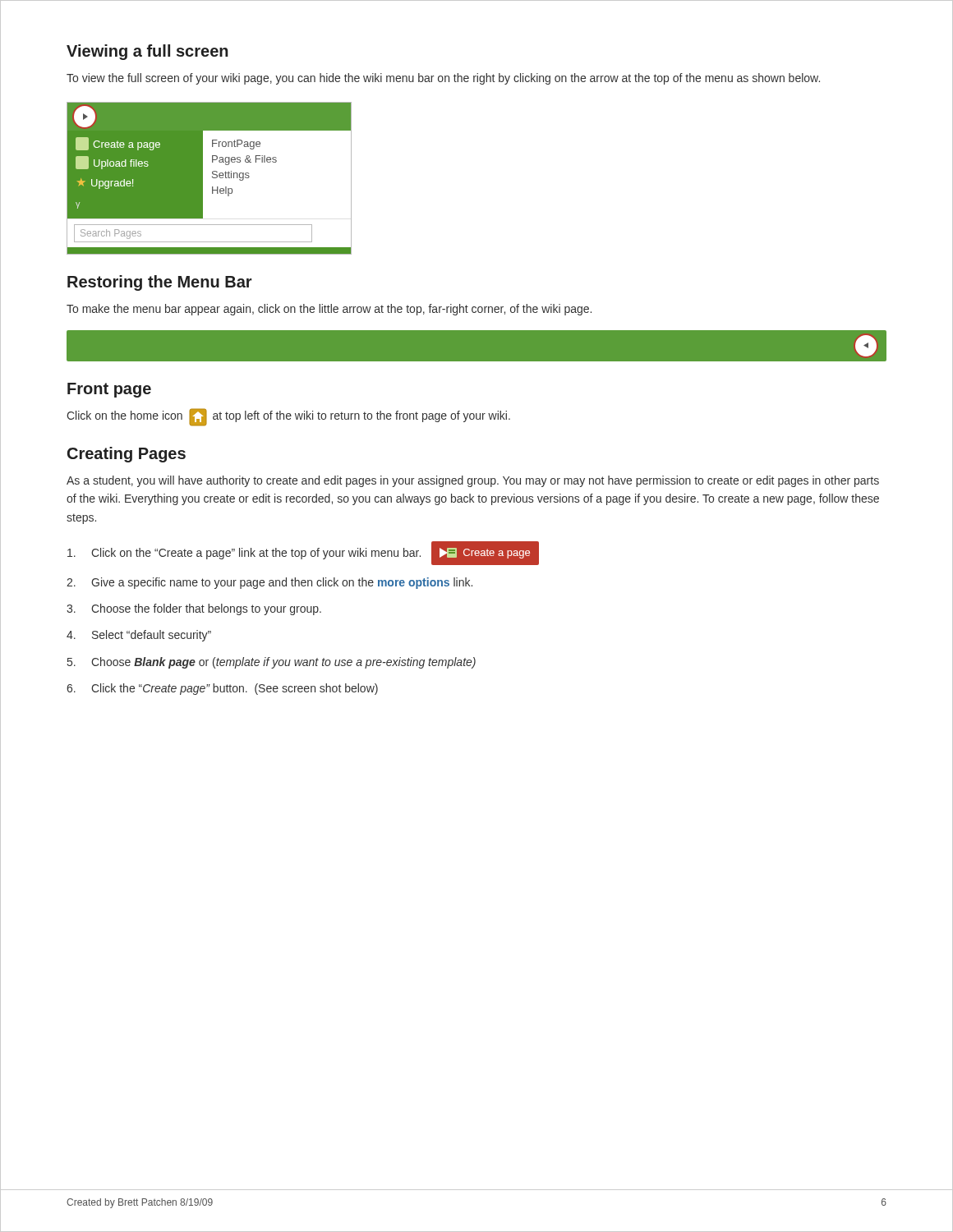Find the text block starting "2. Give a specific name to your page"
This screenshot has height=1232, width=953.
[270, 582]
